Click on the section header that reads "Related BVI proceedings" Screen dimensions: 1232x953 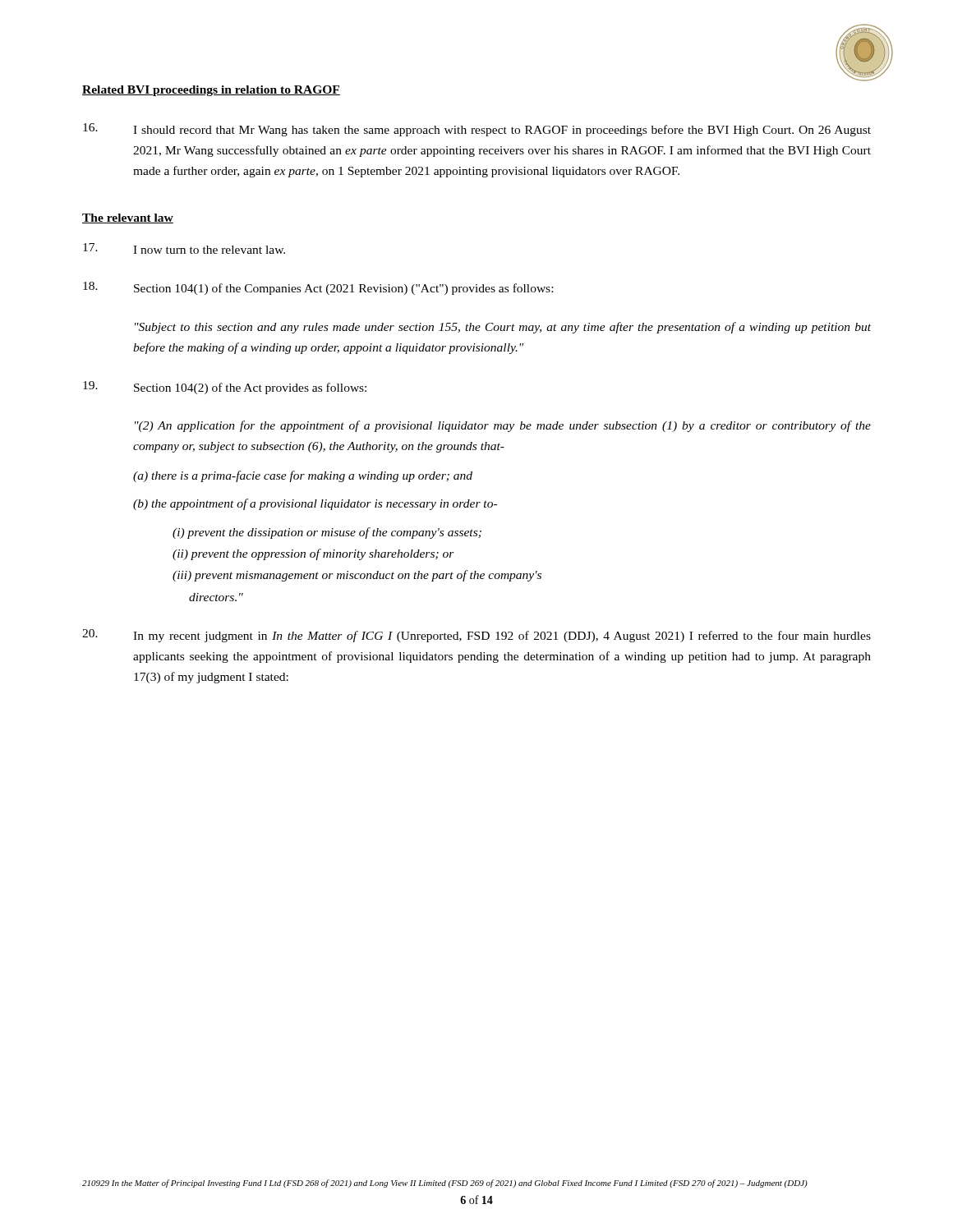tap(211, 89)
